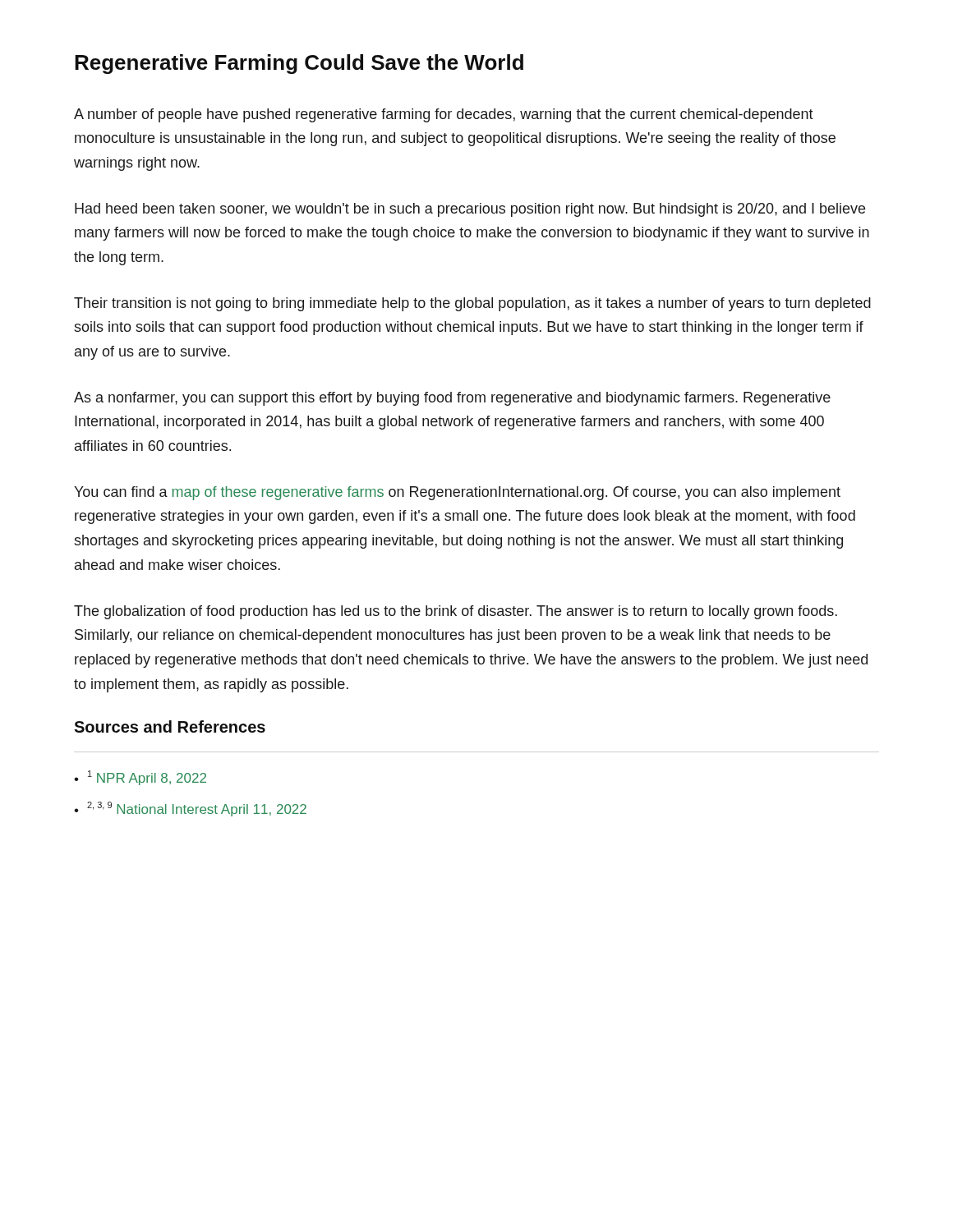953x1232 pixels.
Task: Find the block starting "Had heed been taken sooner, we wouldn't be"
Action: [x=472, y=233]
